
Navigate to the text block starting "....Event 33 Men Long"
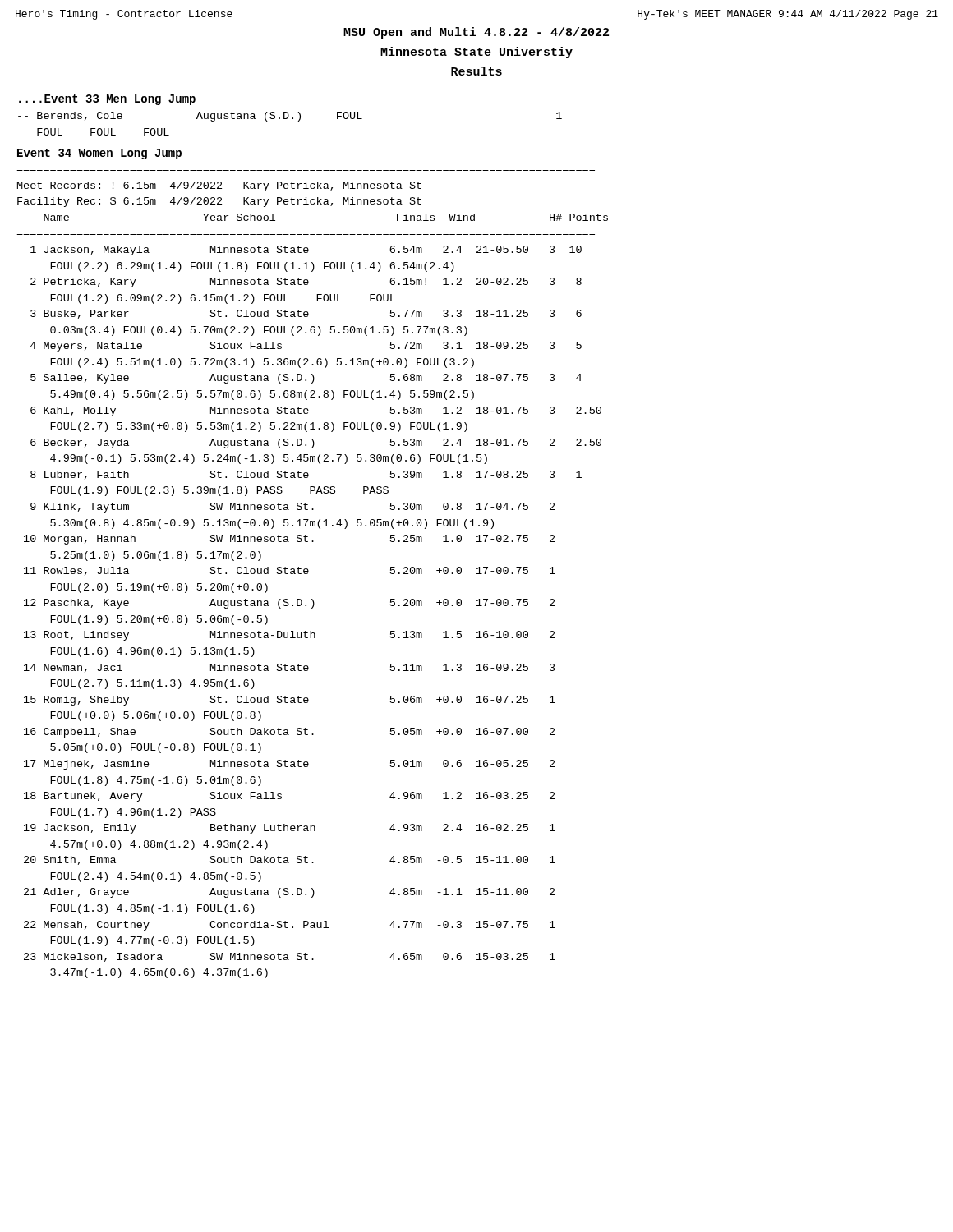[x=106, y=99]
